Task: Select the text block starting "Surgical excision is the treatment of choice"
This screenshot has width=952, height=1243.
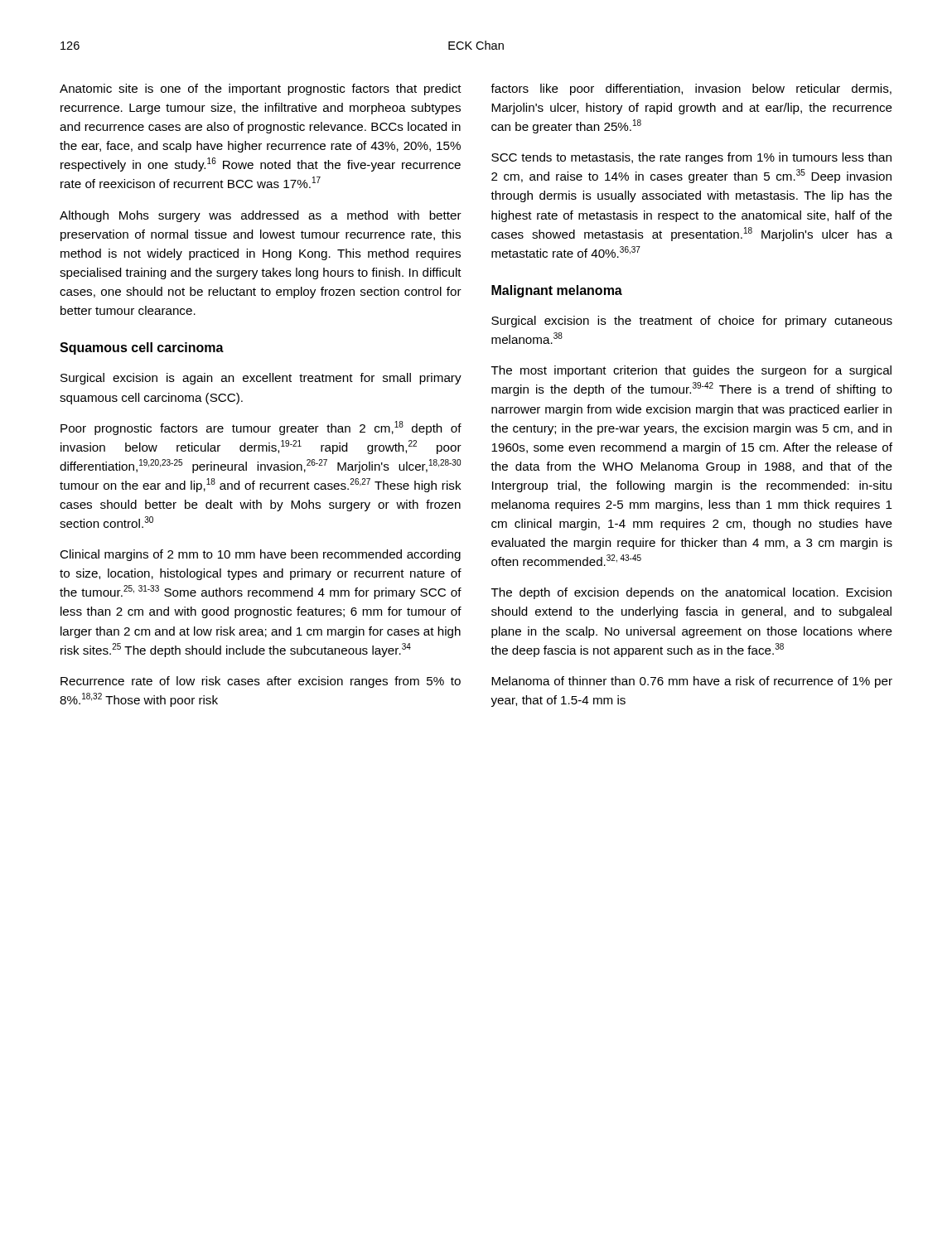Action: (692, 330)
